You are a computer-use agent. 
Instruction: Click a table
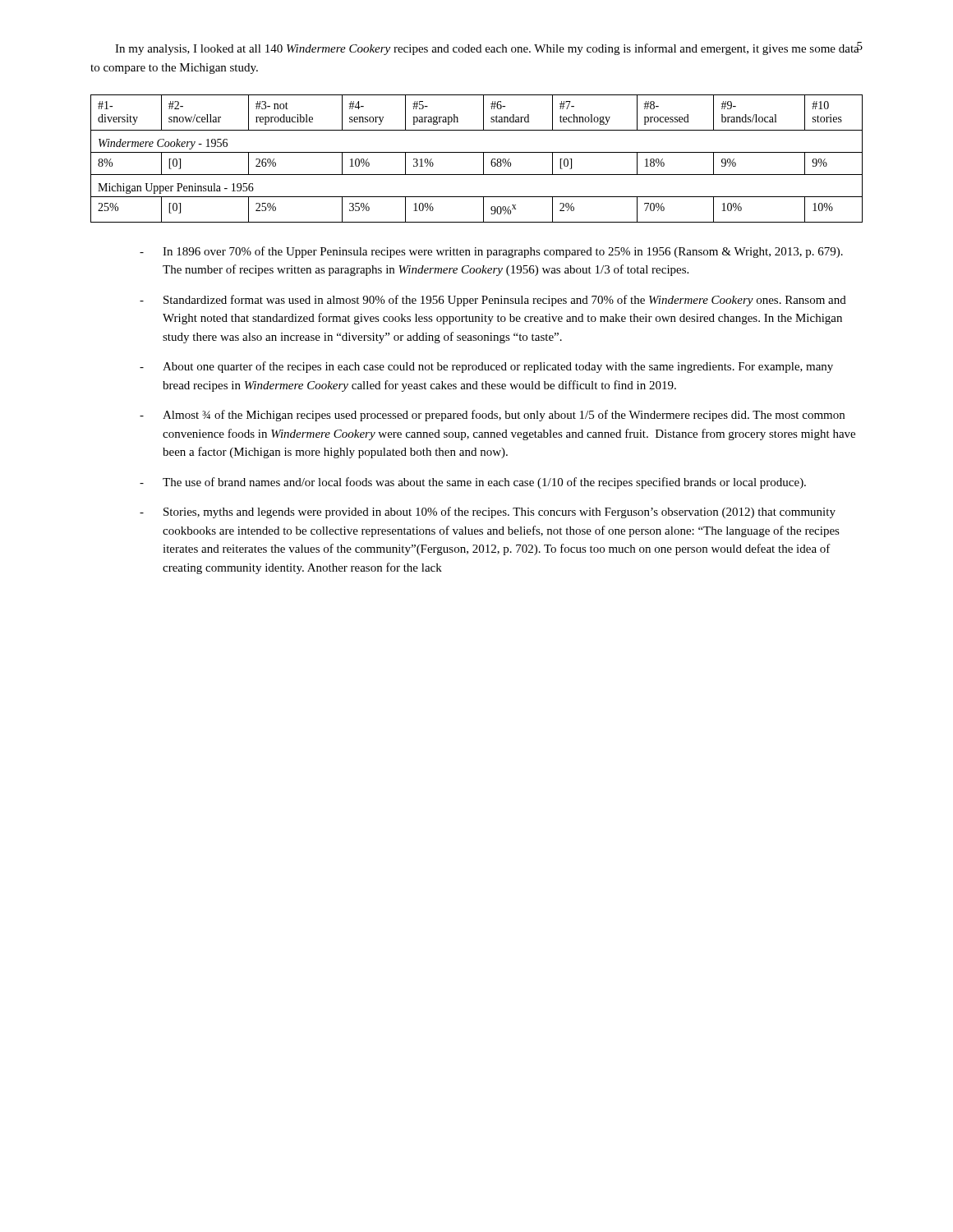click(x=476, y=158)
